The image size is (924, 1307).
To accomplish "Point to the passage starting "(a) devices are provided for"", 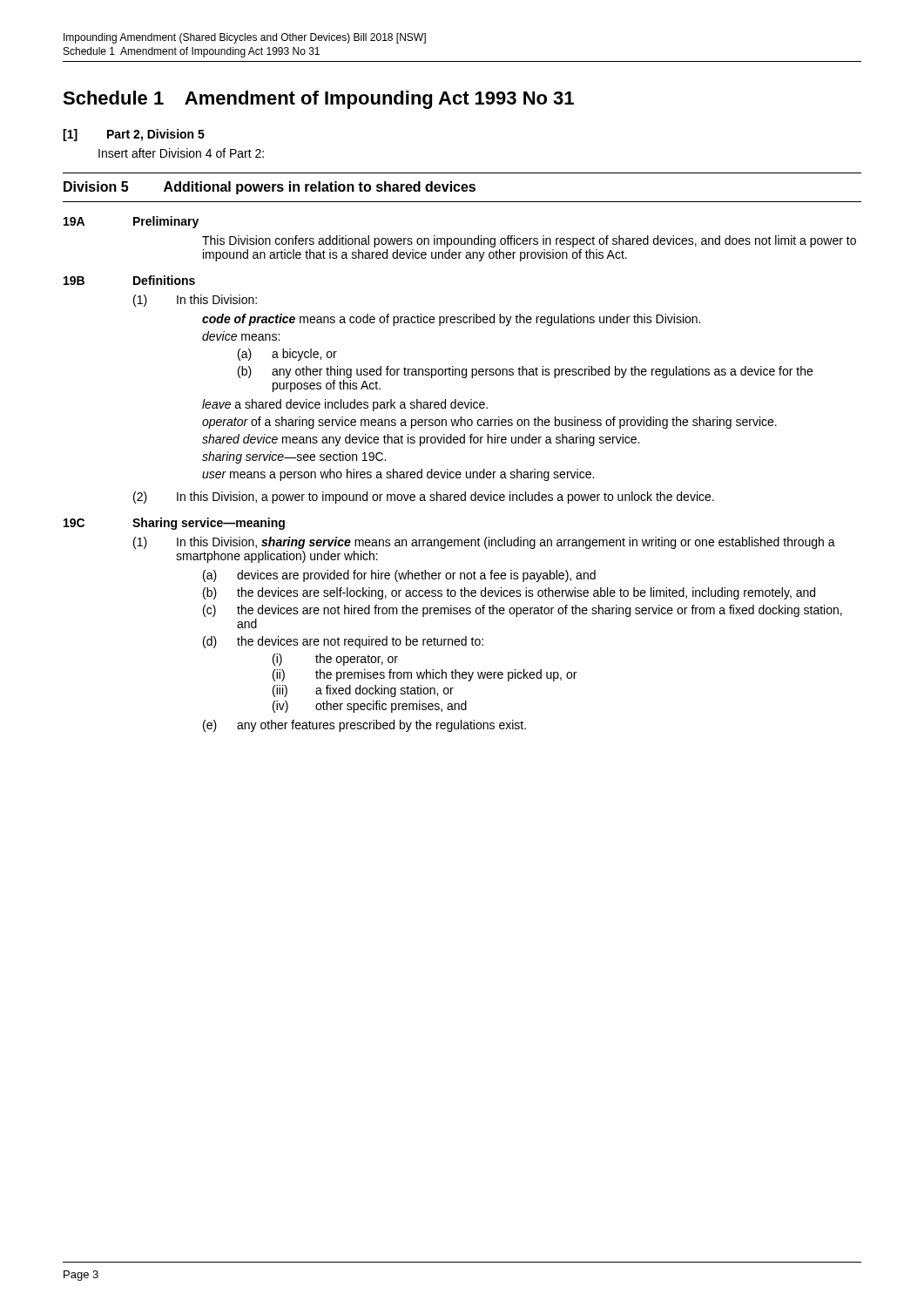I will coord(399,575).
